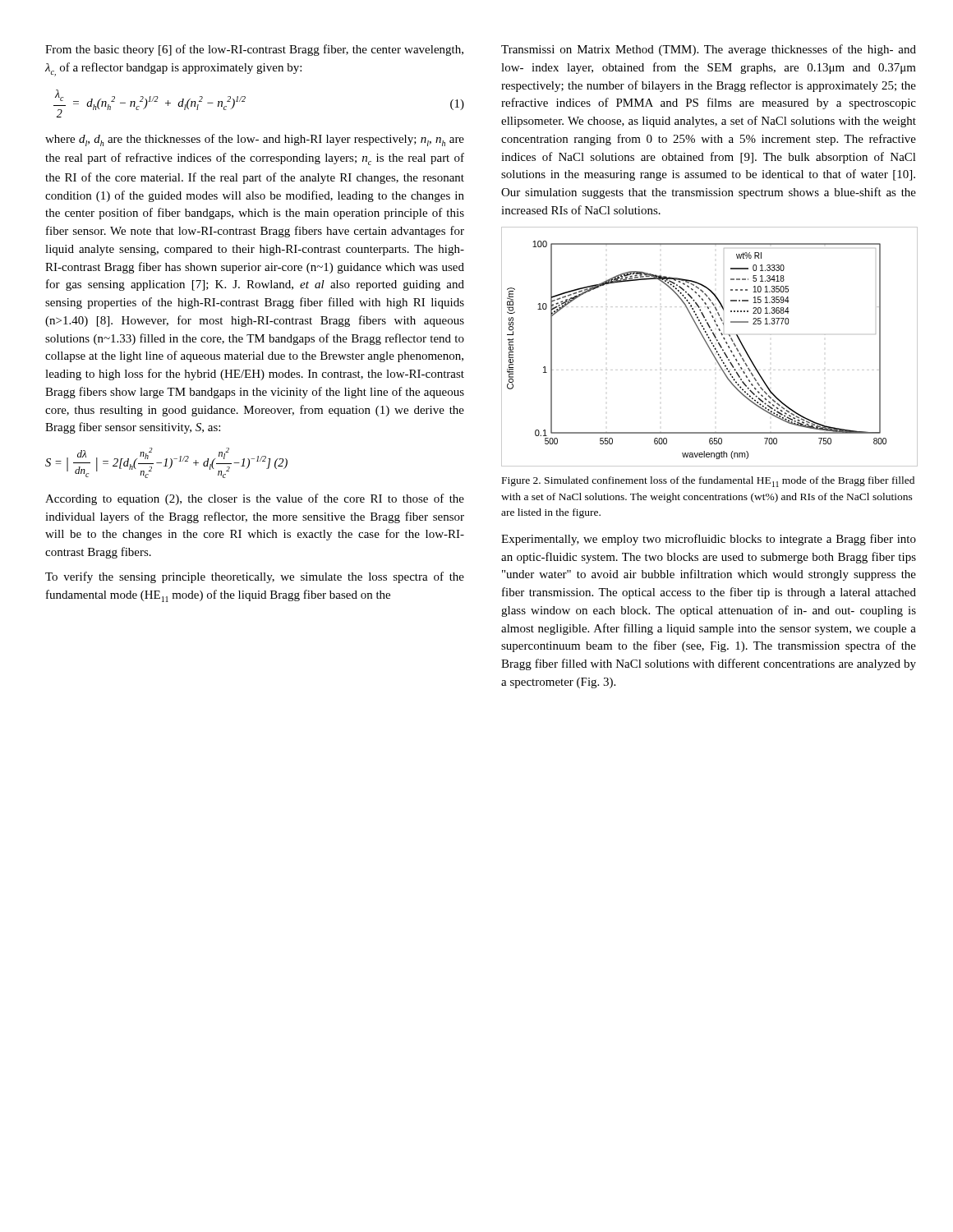Locate the passage starting "From the basic"
The height and width of the screenshot is (1232, 953).
coord(255,59)
